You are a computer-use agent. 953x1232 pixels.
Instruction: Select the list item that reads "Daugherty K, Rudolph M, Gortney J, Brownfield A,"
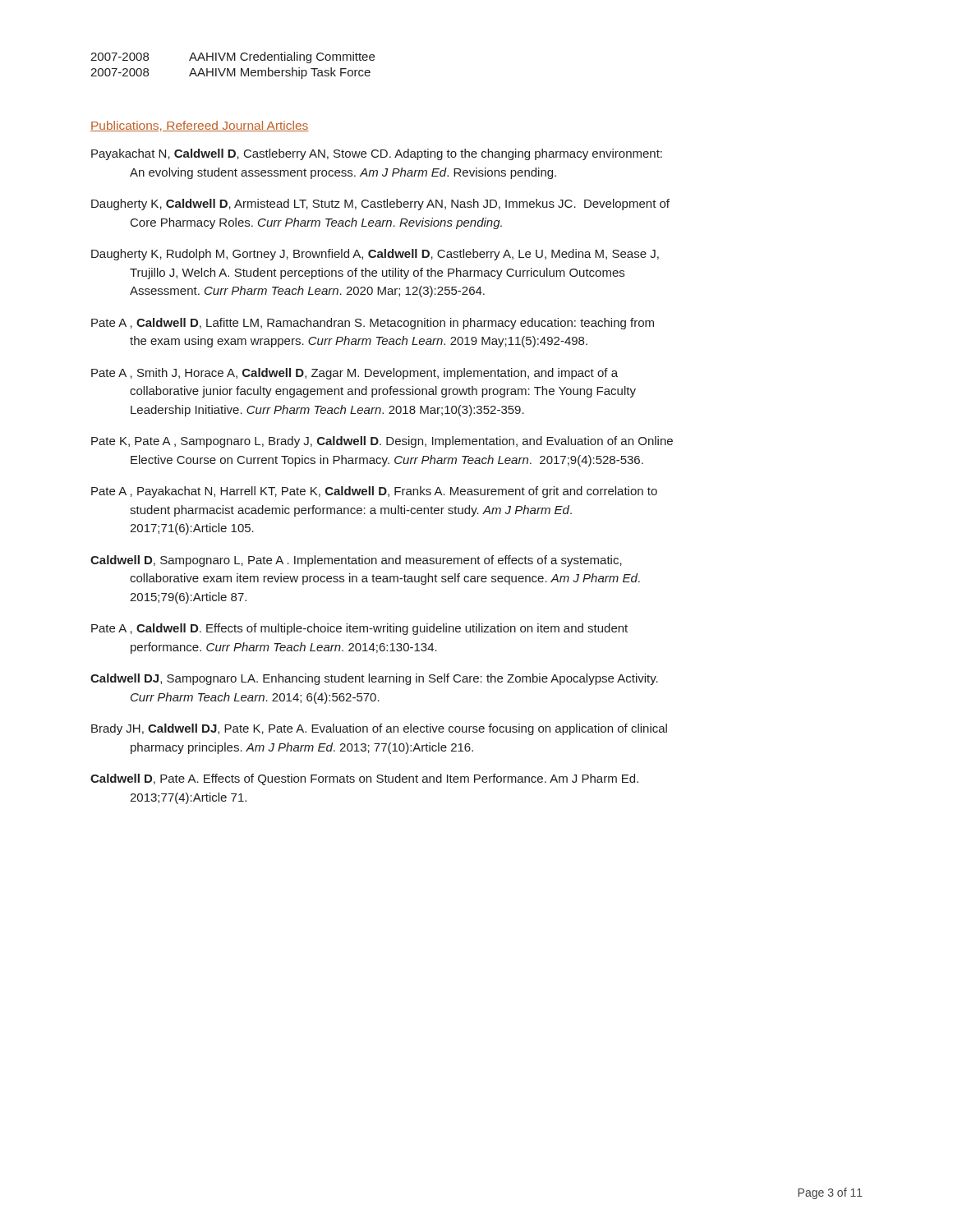(x=476, y=273)
